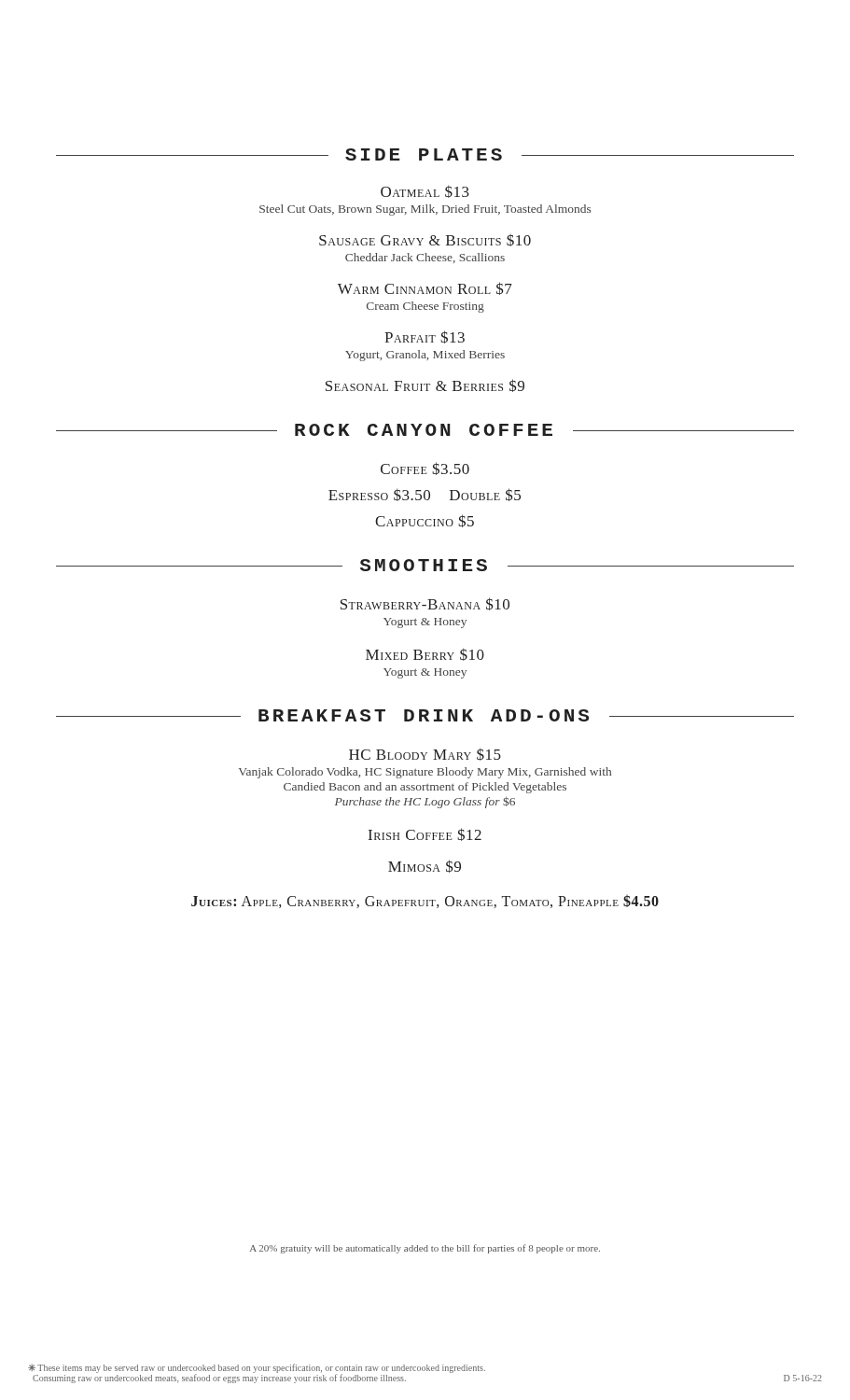Point to the passage starting "Strawberry-Banana $10 Yogurt & Honey"
This screenshot has width=850, height=1400.
click(425, 612)
